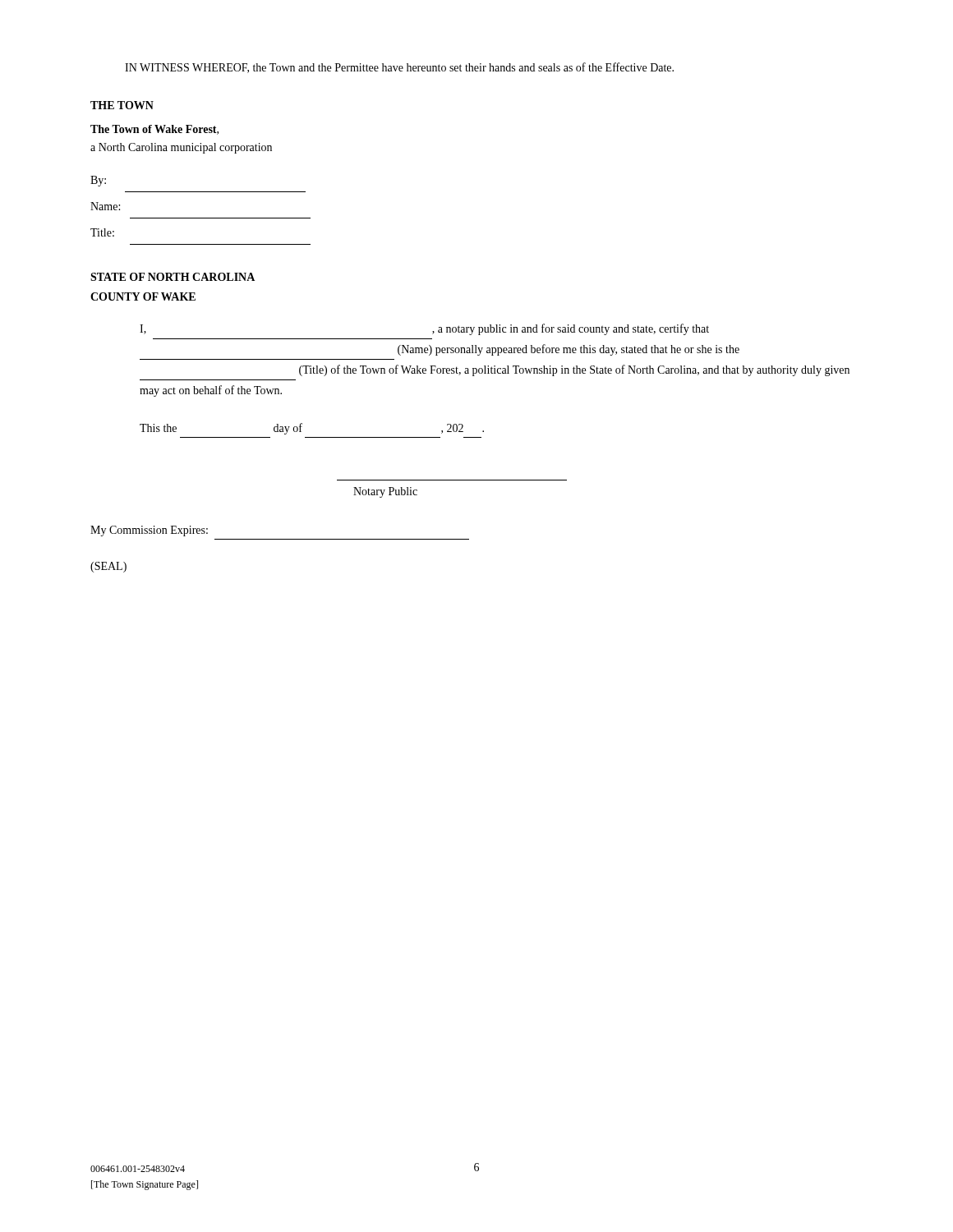This screenshot has width=953, height=1232.
Task: Locate the section header containing "COUNTY OF WAKE"
Action: (x=143, y=297)
